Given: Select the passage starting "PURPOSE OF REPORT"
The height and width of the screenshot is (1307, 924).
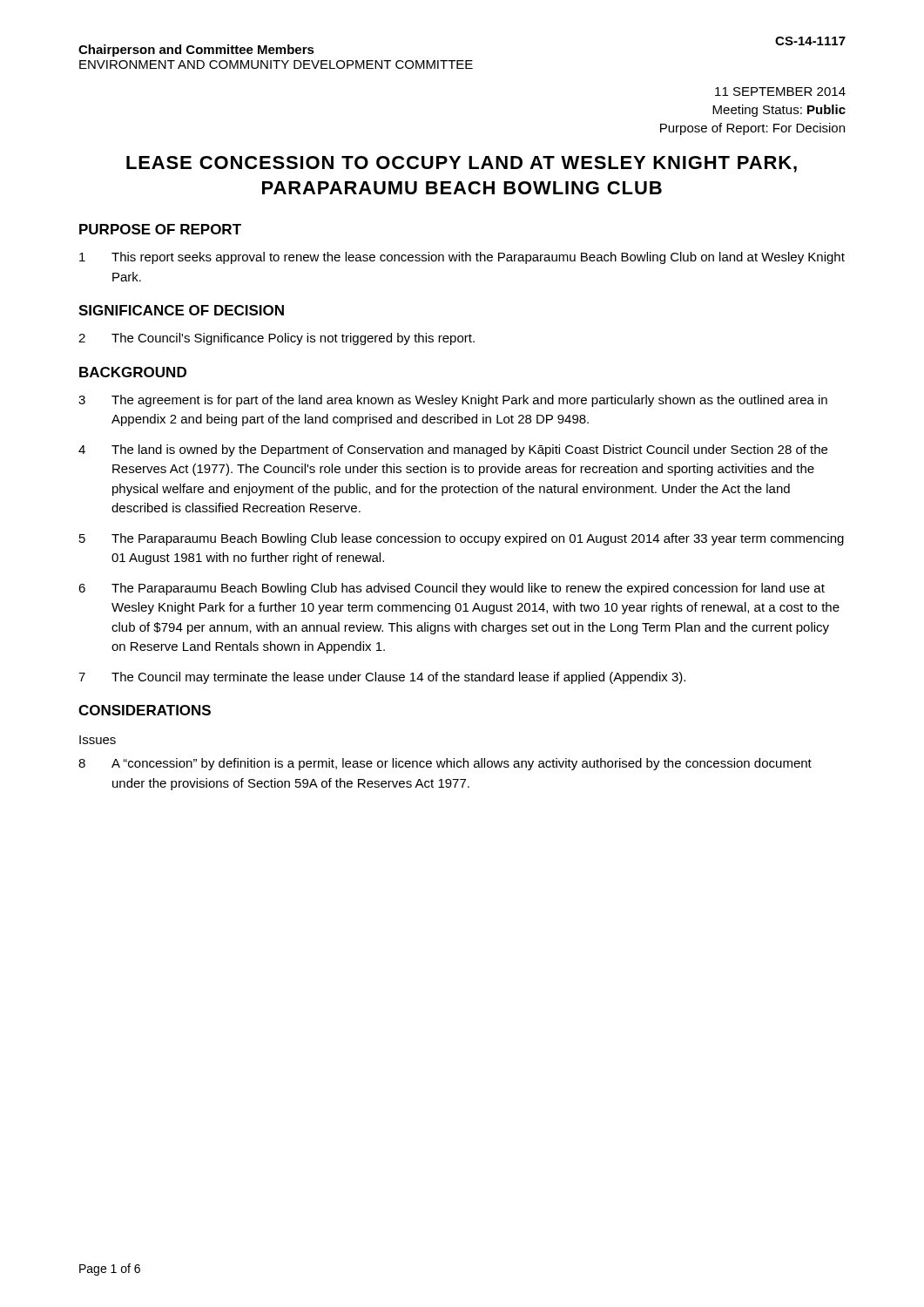Looking at the screenshot, I should [160, 230].
